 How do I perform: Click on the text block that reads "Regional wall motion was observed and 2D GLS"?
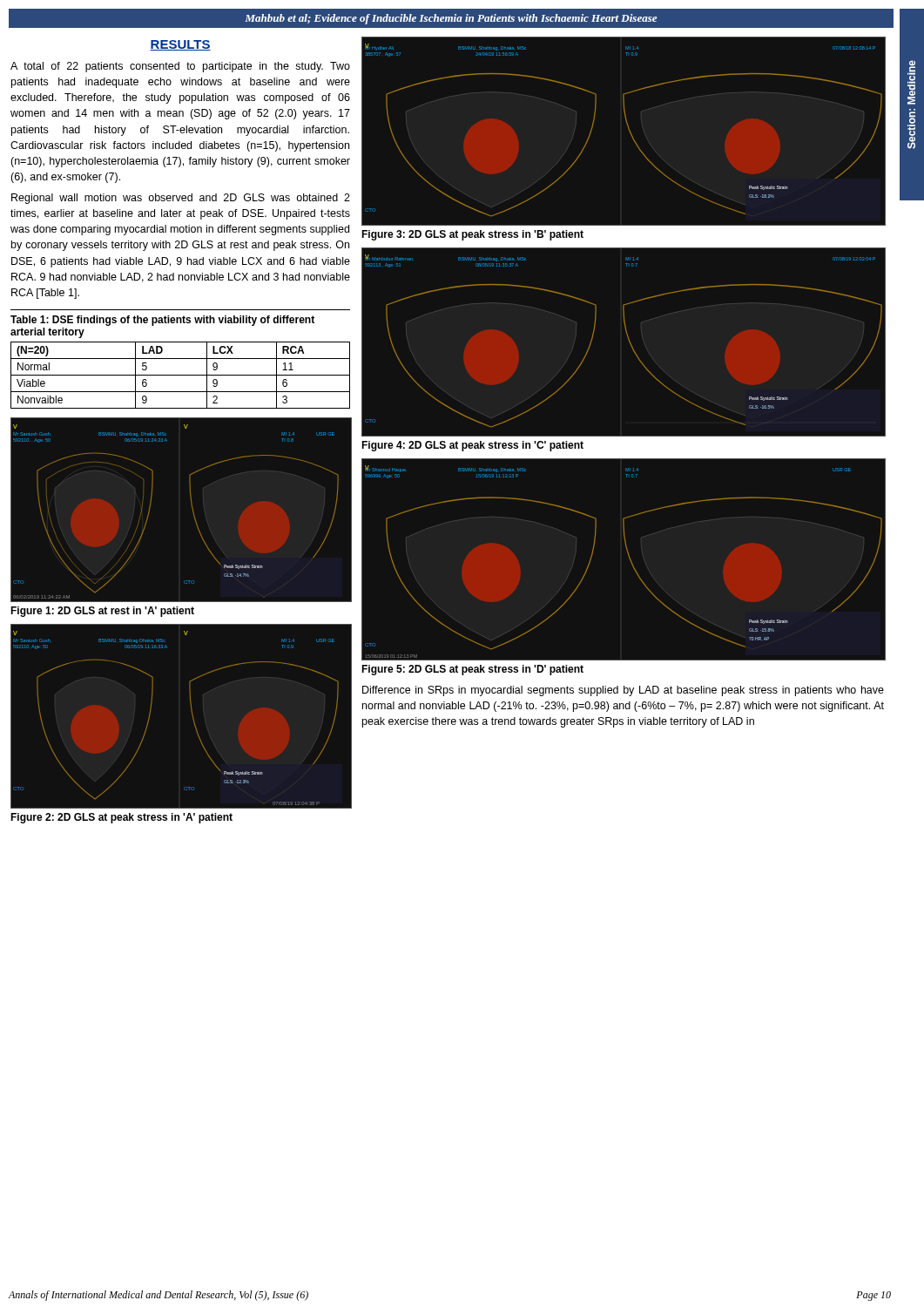click(180, 245)
